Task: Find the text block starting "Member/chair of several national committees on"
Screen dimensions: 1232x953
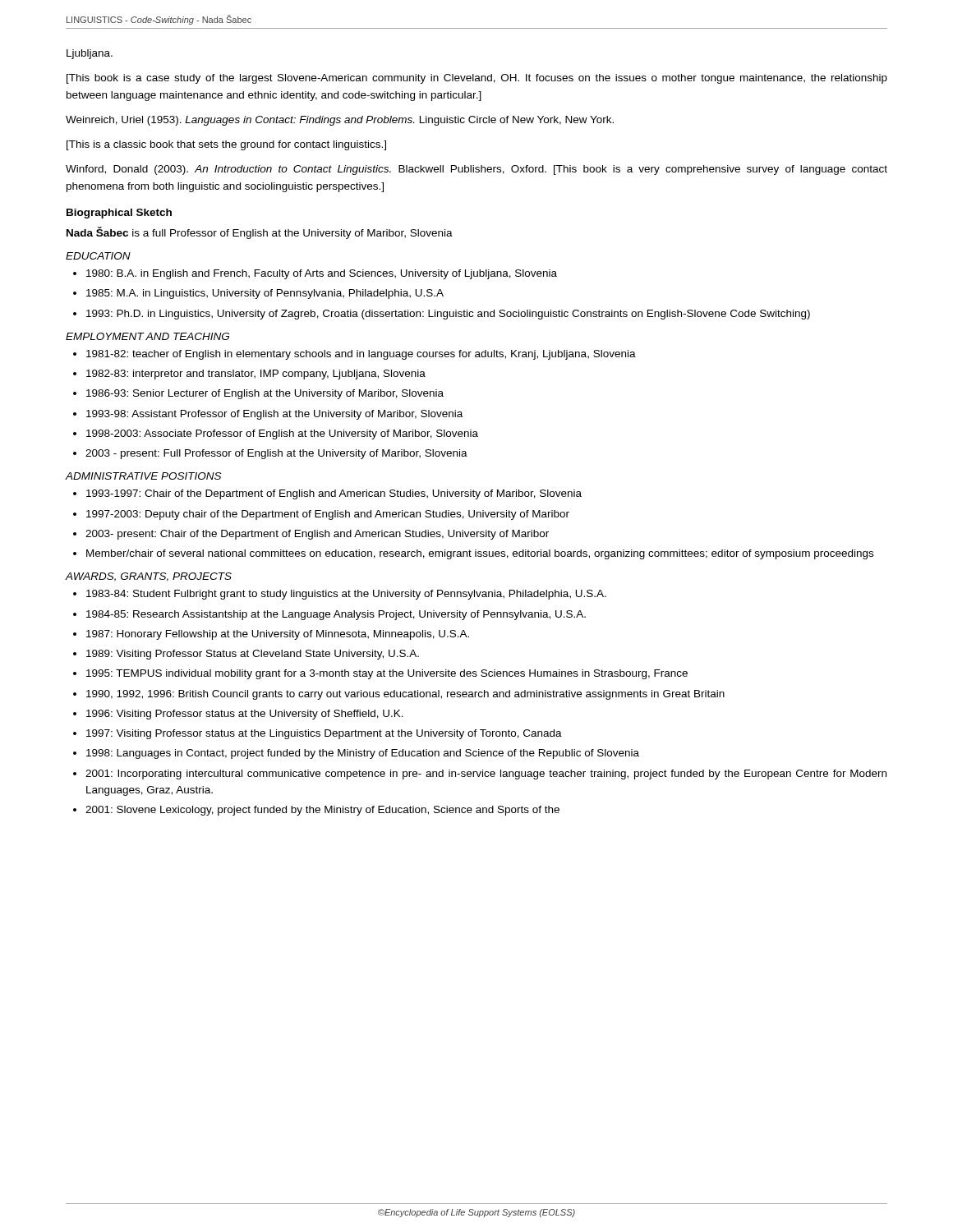Action: pos(480,553)
